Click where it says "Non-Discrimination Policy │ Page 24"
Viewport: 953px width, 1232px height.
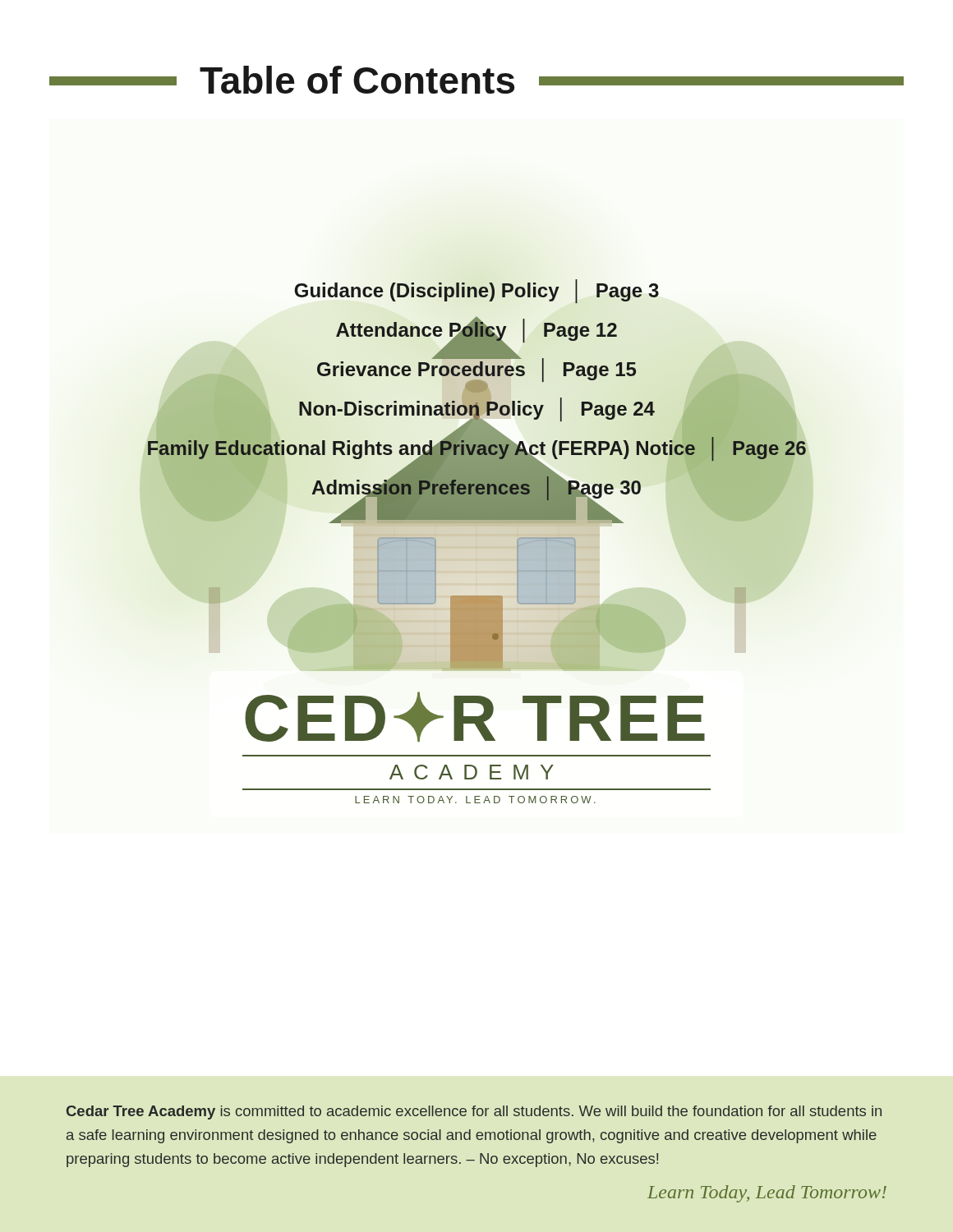tap(476, 409)
